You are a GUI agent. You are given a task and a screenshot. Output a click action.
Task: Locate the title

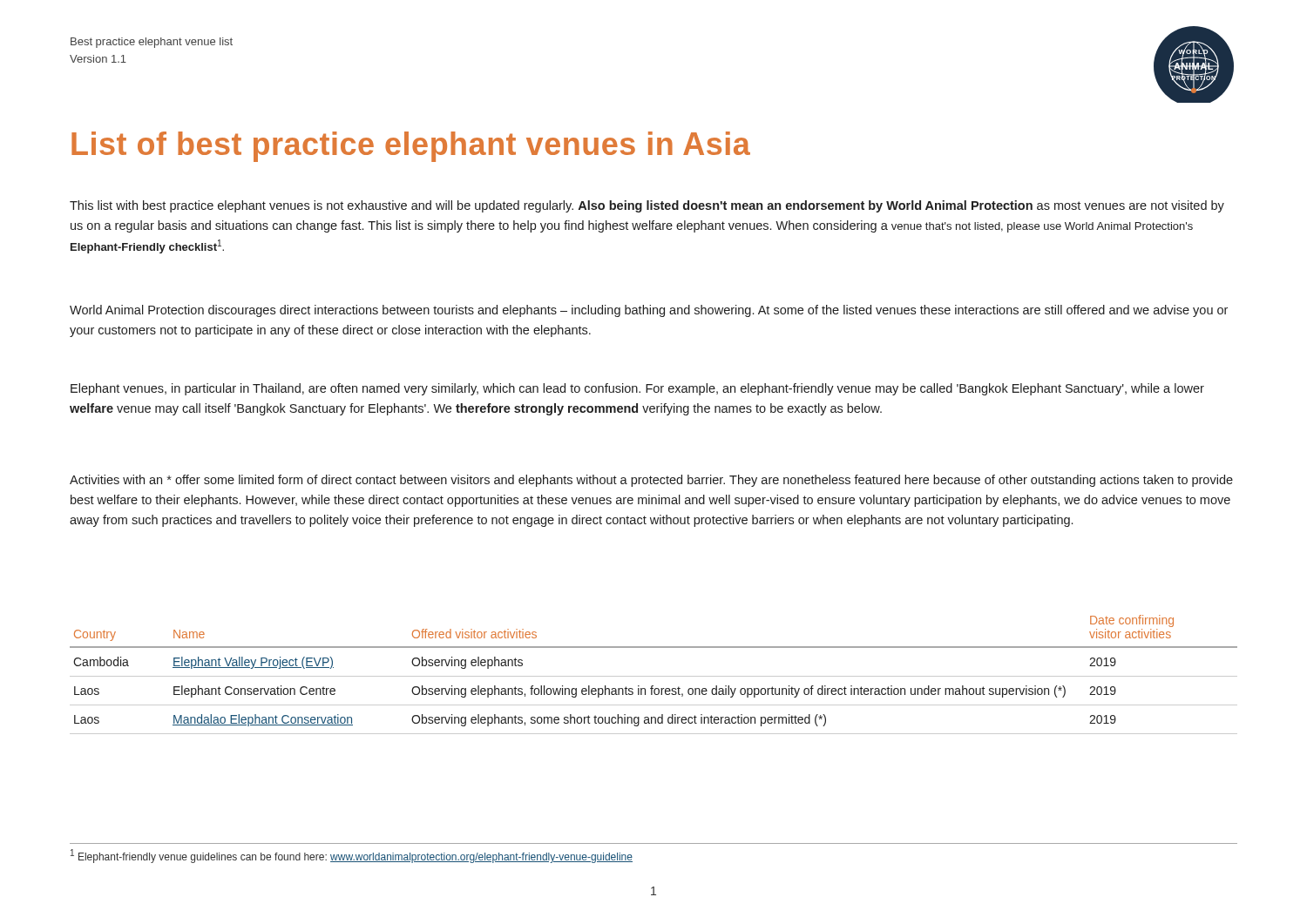click(x=410, y=144)
